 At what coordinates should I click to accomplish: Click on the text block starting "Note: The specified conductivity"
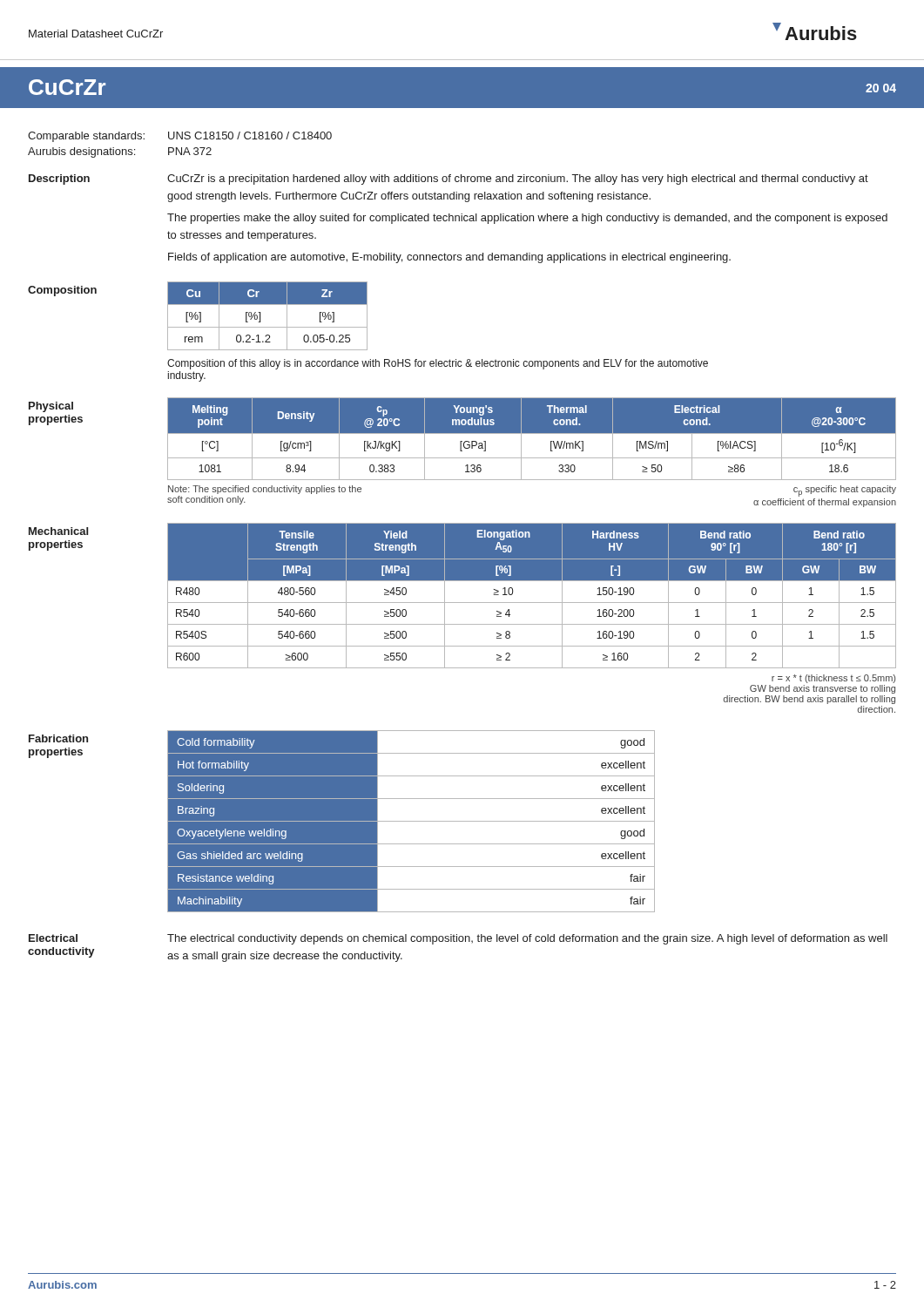(265, 494)
